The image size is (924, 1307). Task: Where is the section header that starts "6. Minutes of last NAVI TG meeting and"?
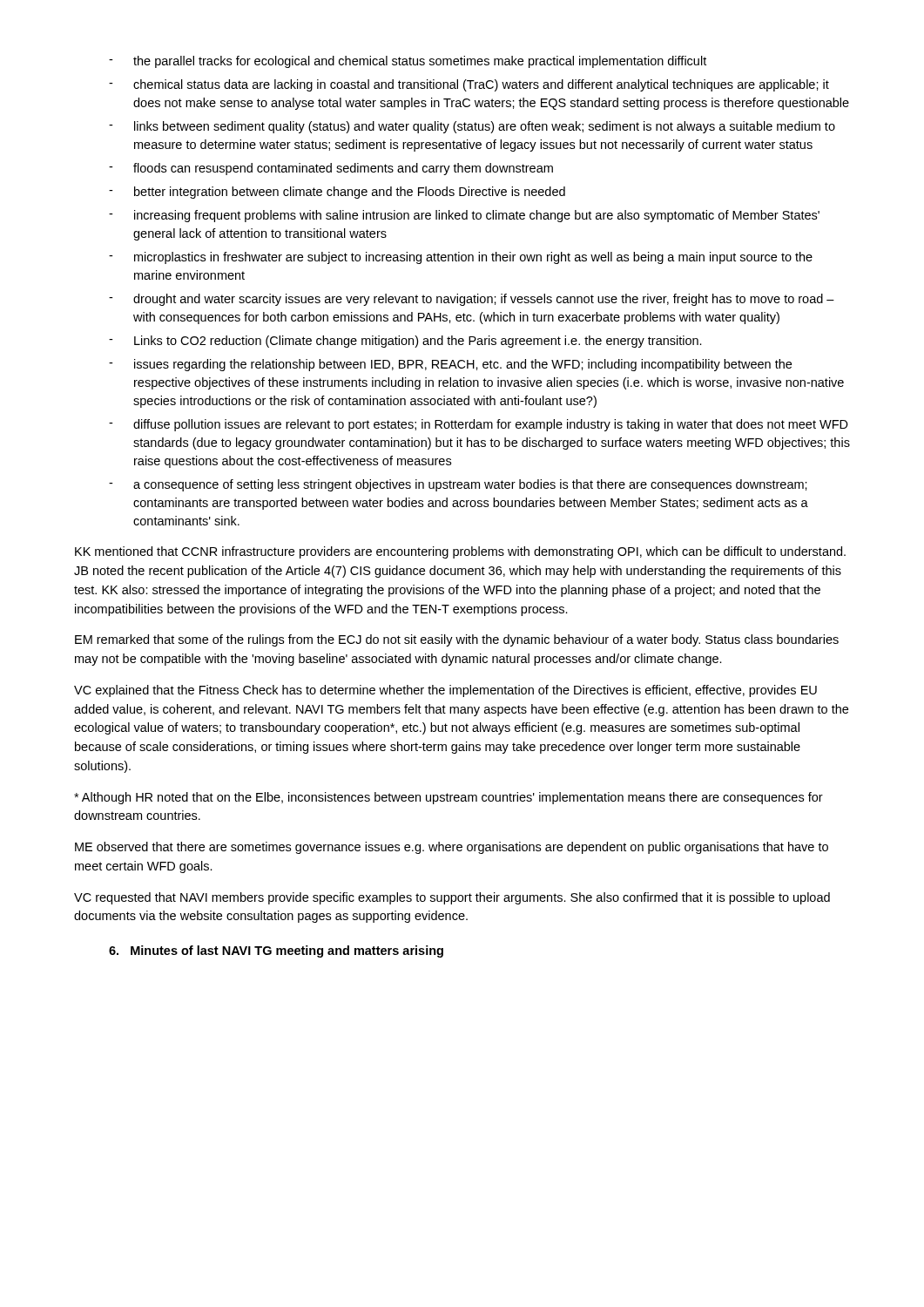coord(276,951)
